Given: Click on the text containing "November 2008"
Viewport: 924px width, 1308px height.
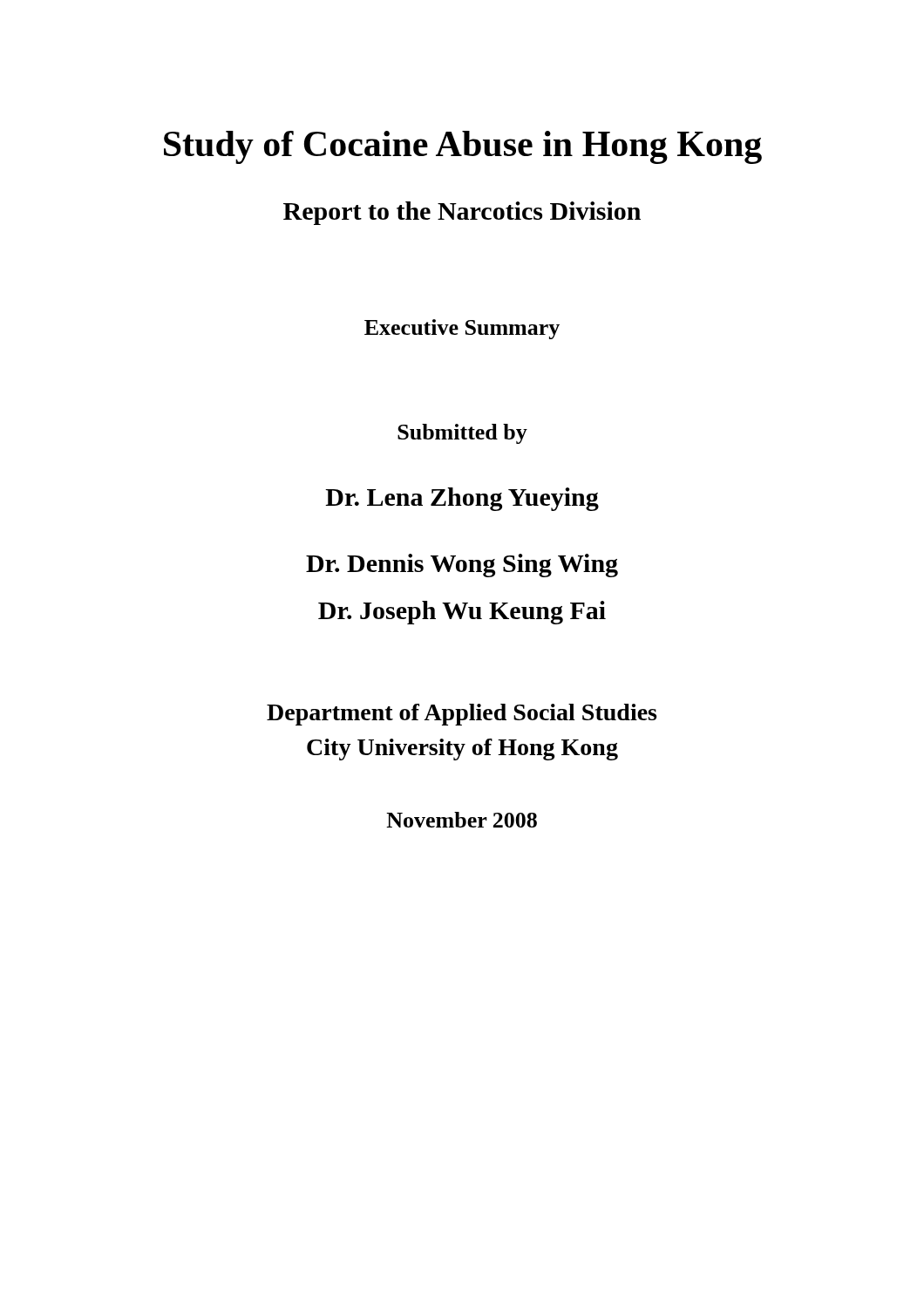Looking at the screenshot, I should pos(462,820).
